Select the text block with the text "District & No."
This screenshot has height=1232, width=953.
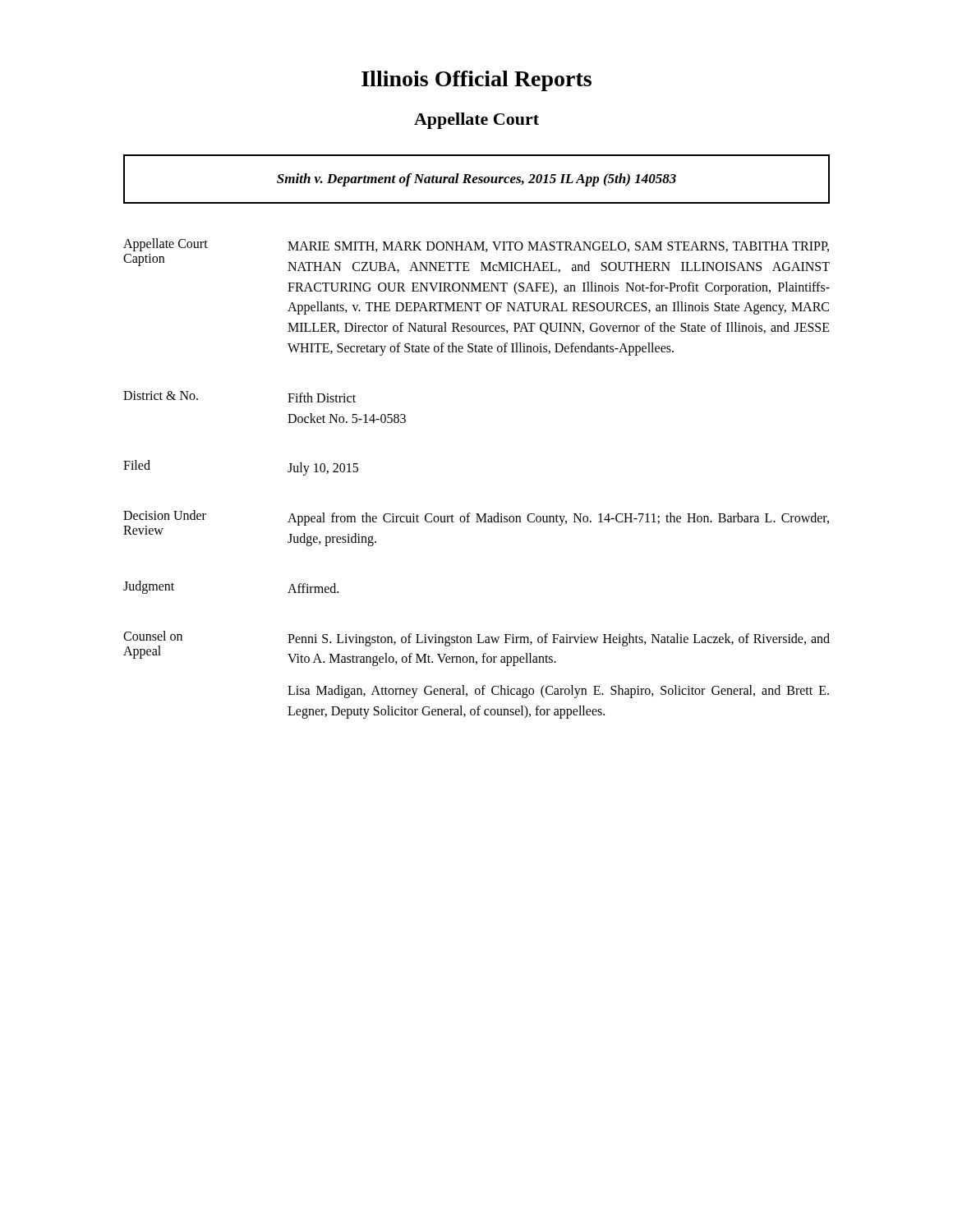point(161,396)
